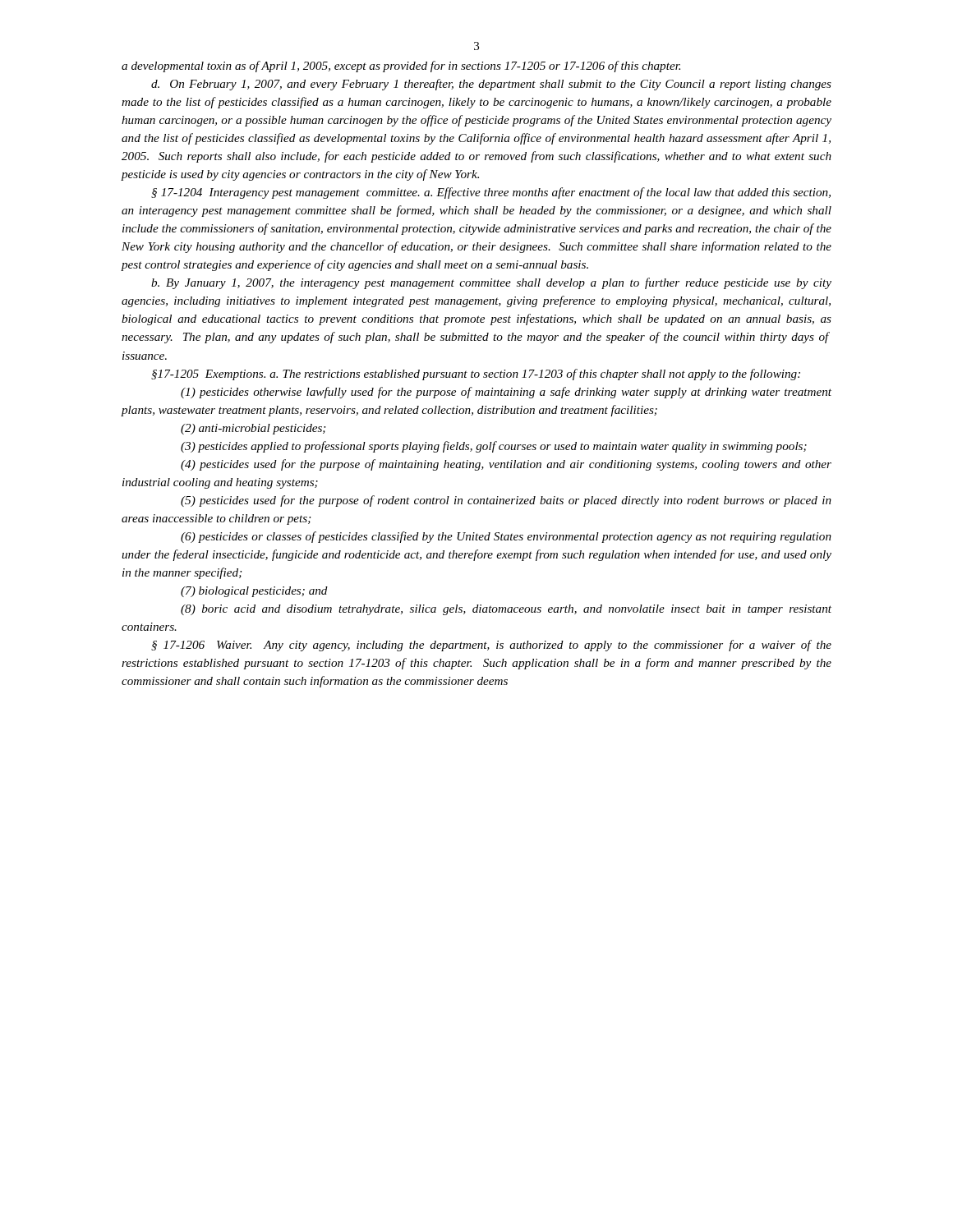The image size is (953, 1232).
Task: Click on the list item with the text "(3) pesticides applied"
Action: click(476, 446)
